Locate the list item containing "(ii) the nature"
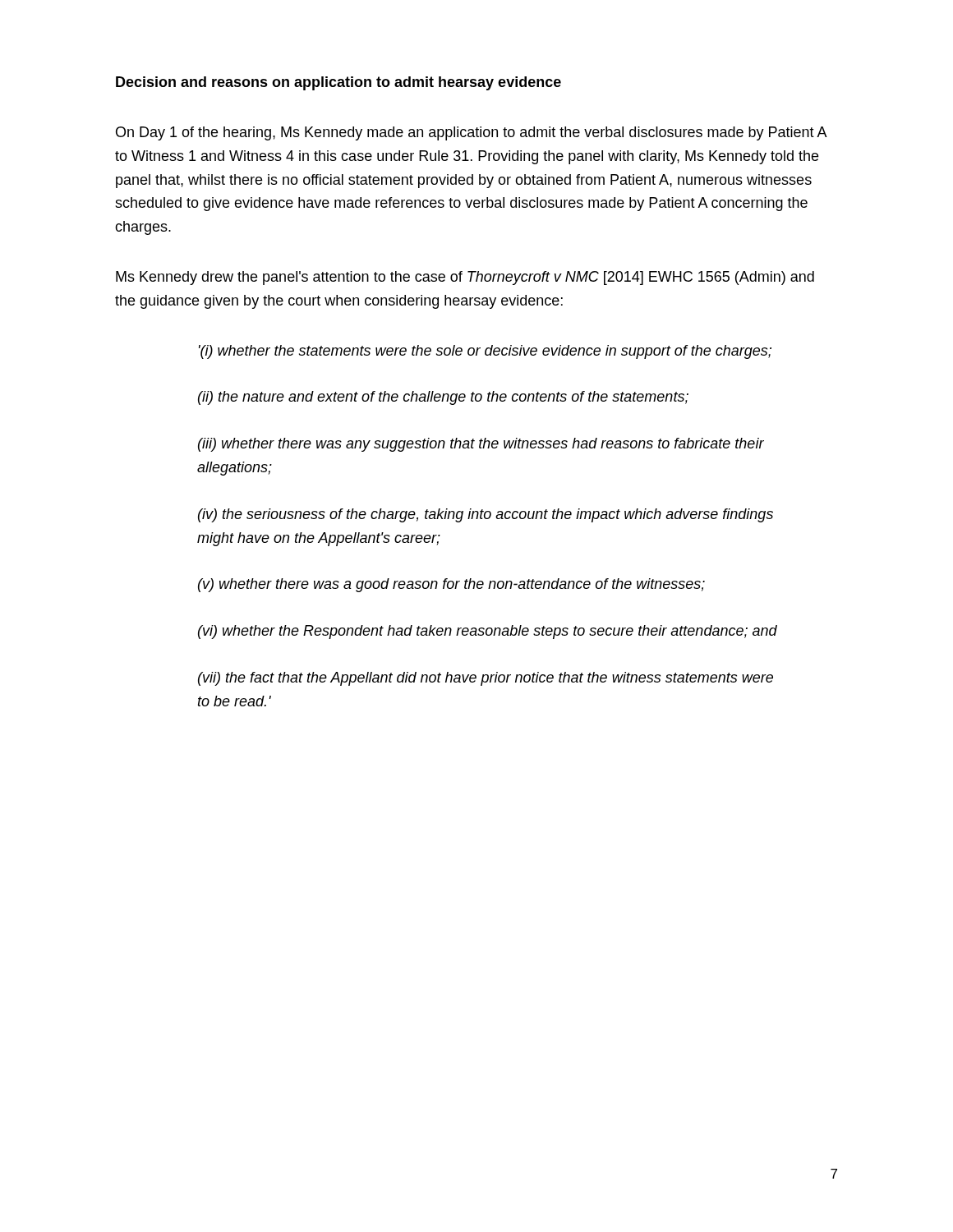Screen dimensions: 1232x953 pyautogui.click(x=443, y=397)
